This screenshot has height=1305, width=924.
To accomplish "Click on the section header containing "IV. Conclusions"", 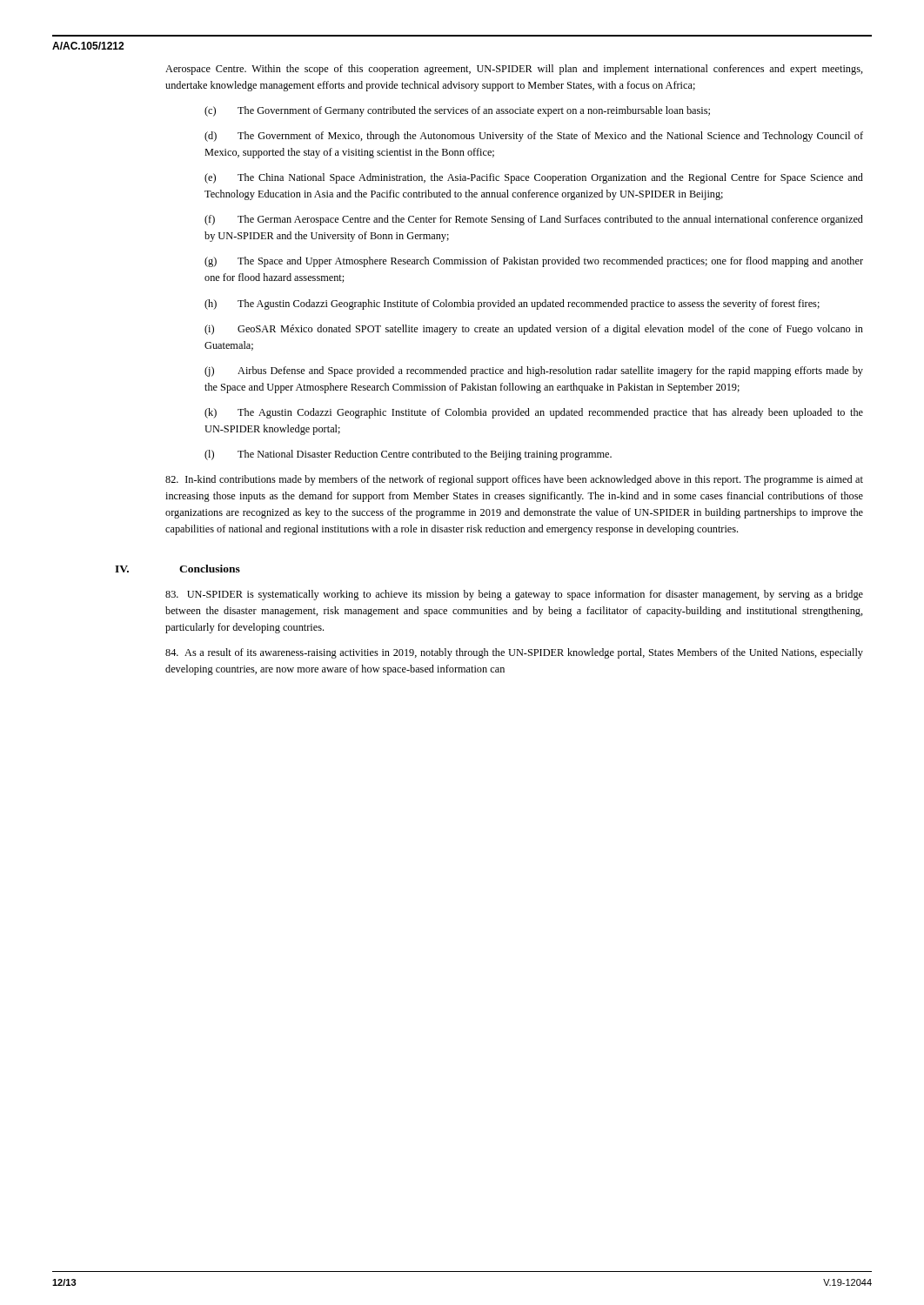I will [177, 569].
